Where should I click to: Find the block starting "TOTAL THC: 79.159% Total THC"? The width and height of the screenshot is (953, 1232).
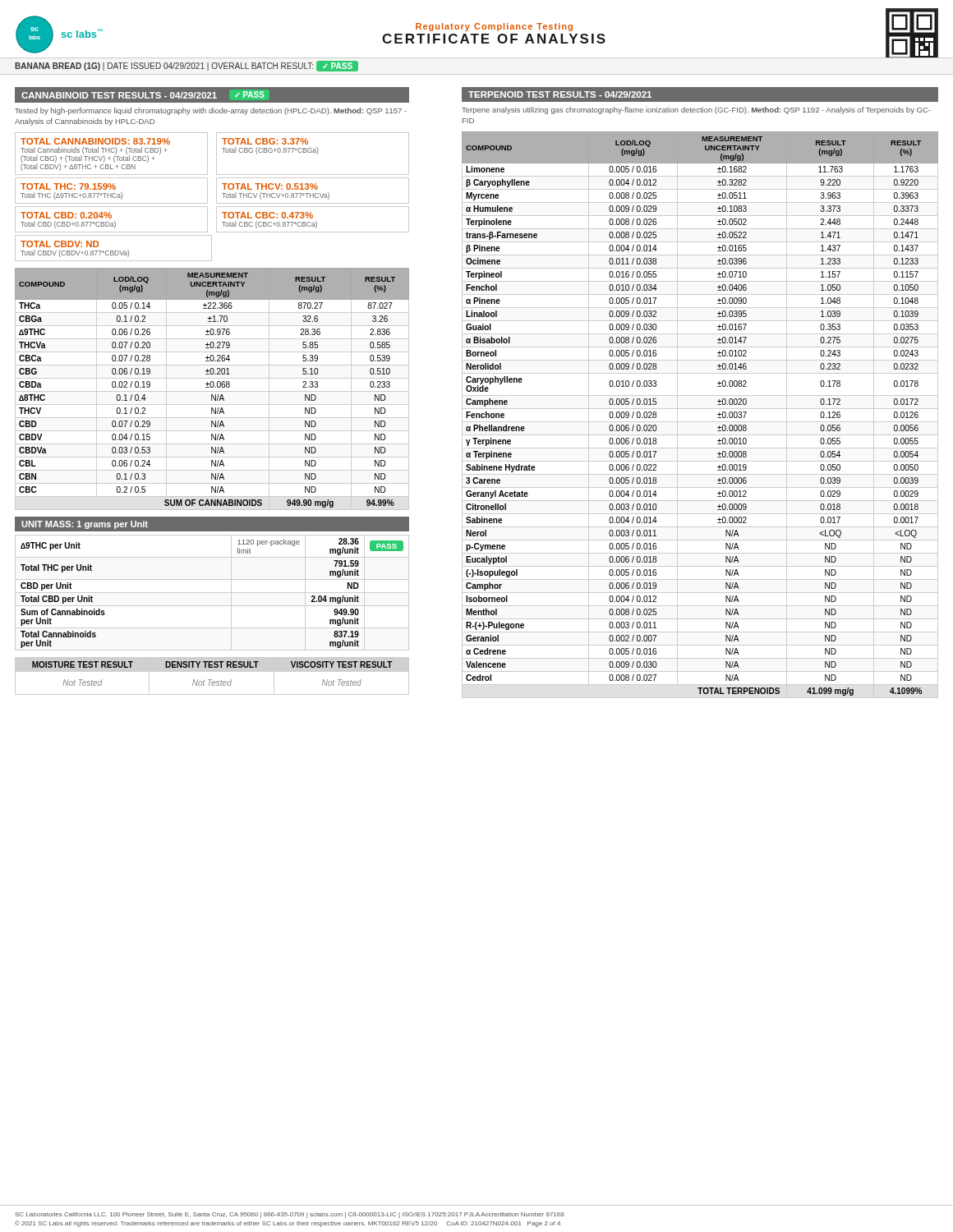111,190
